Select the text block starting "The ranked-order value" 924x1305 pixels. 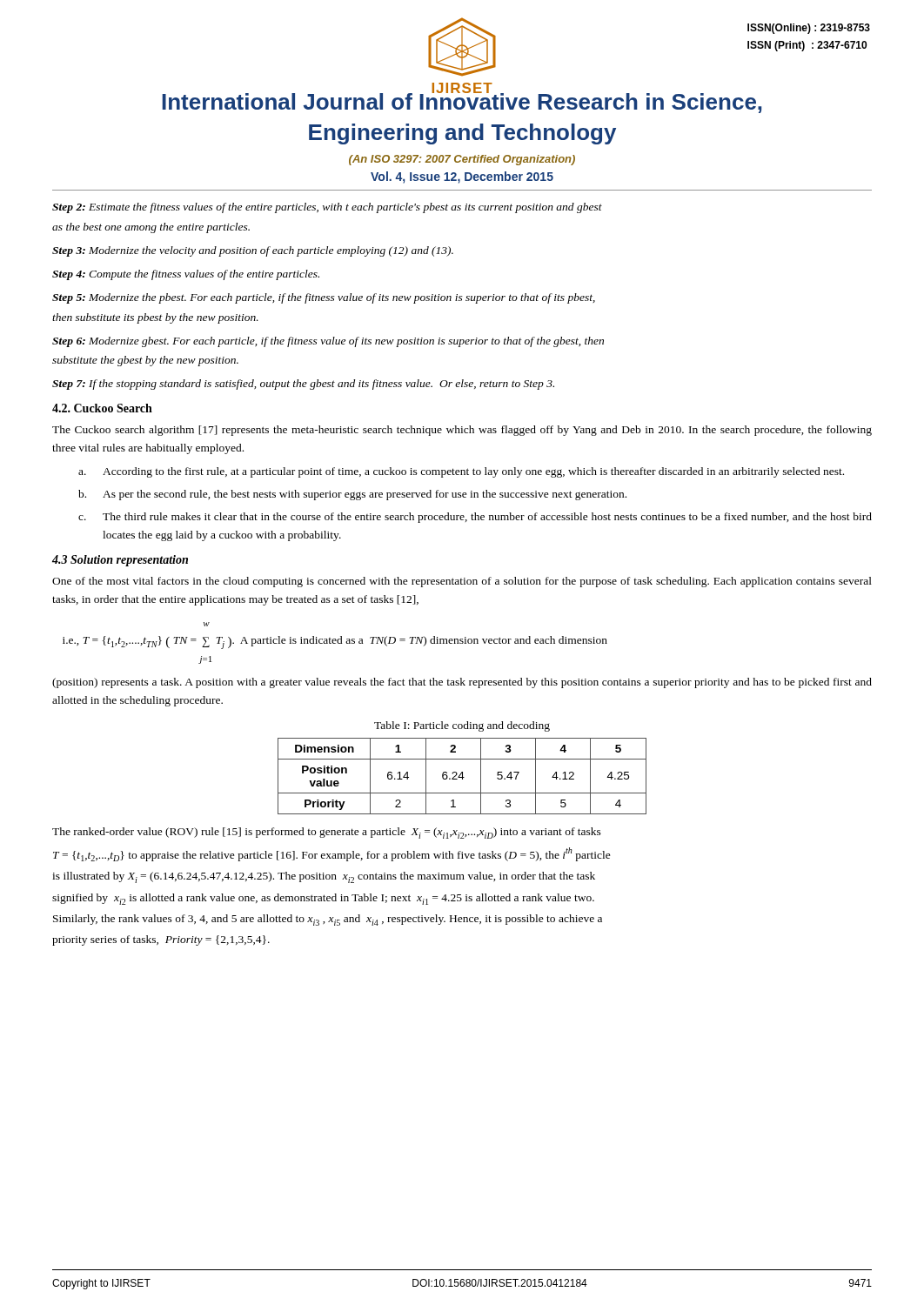point(327,832)
